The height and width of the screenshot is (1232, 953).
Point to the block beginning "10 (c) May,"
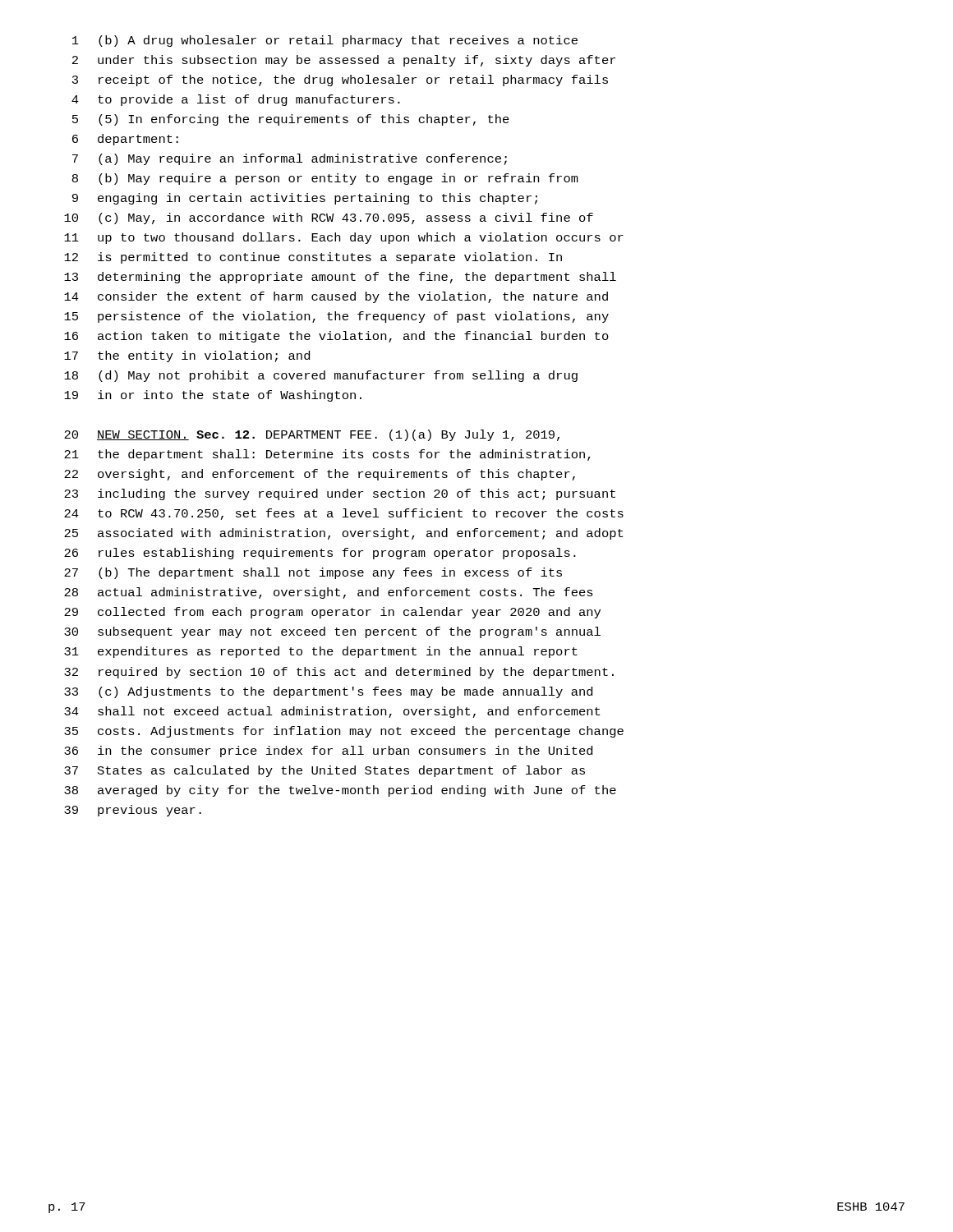[476, 288]
